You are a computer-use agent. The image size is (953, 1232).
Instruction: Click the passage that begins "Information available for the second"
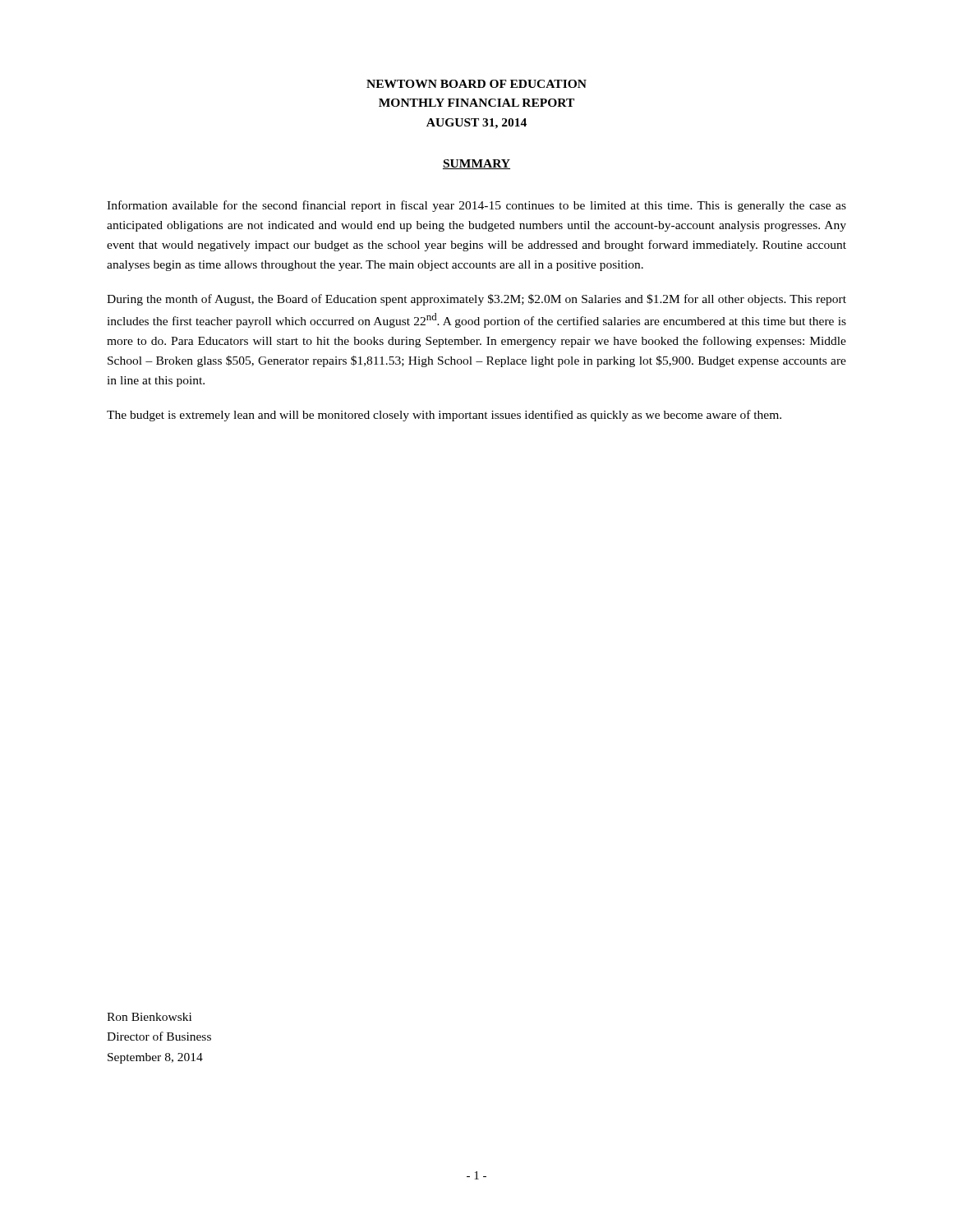(x=476, y=234)
